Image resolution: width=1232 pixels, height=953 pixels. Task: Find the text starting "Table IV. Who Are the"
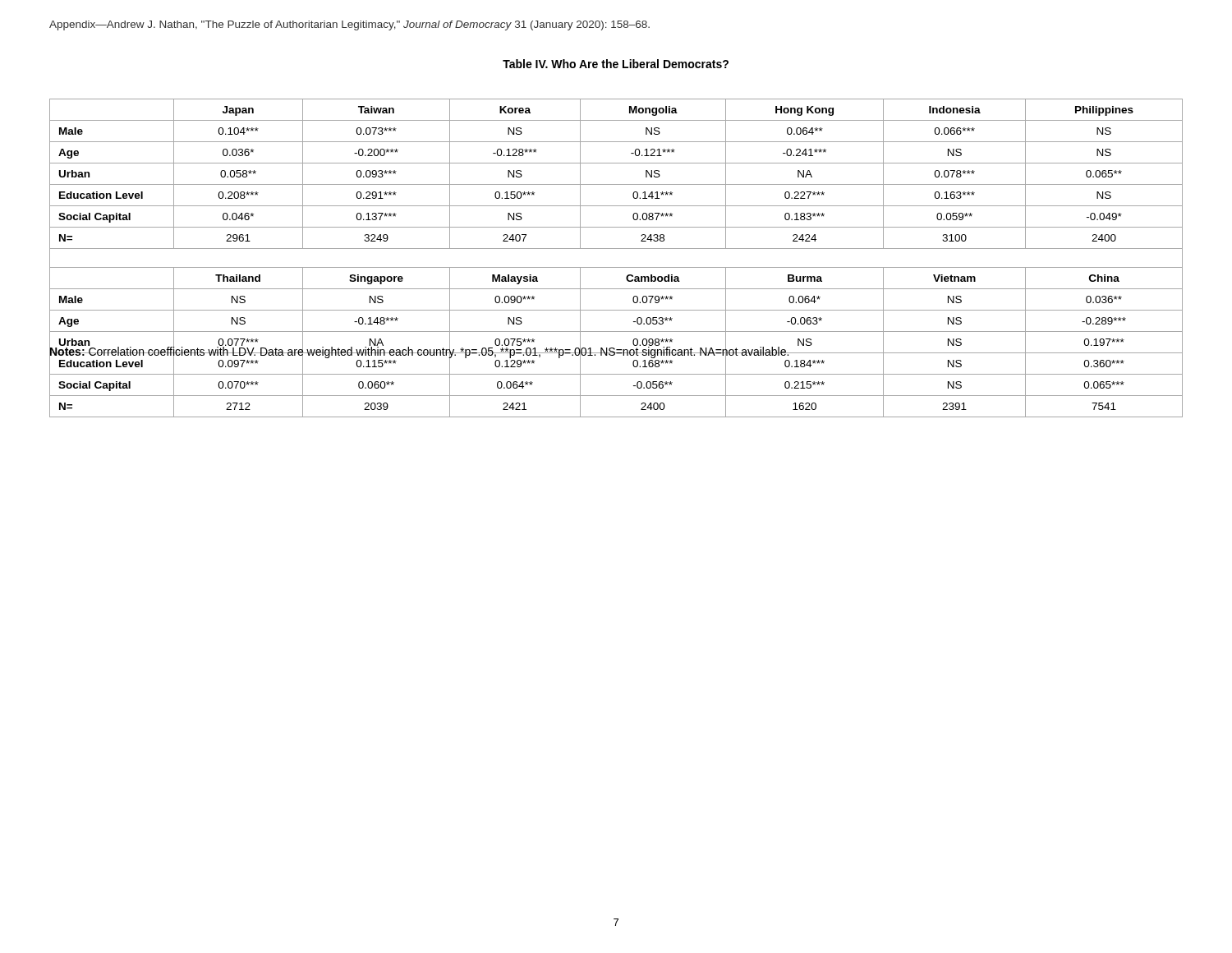[x=616, y=64]
